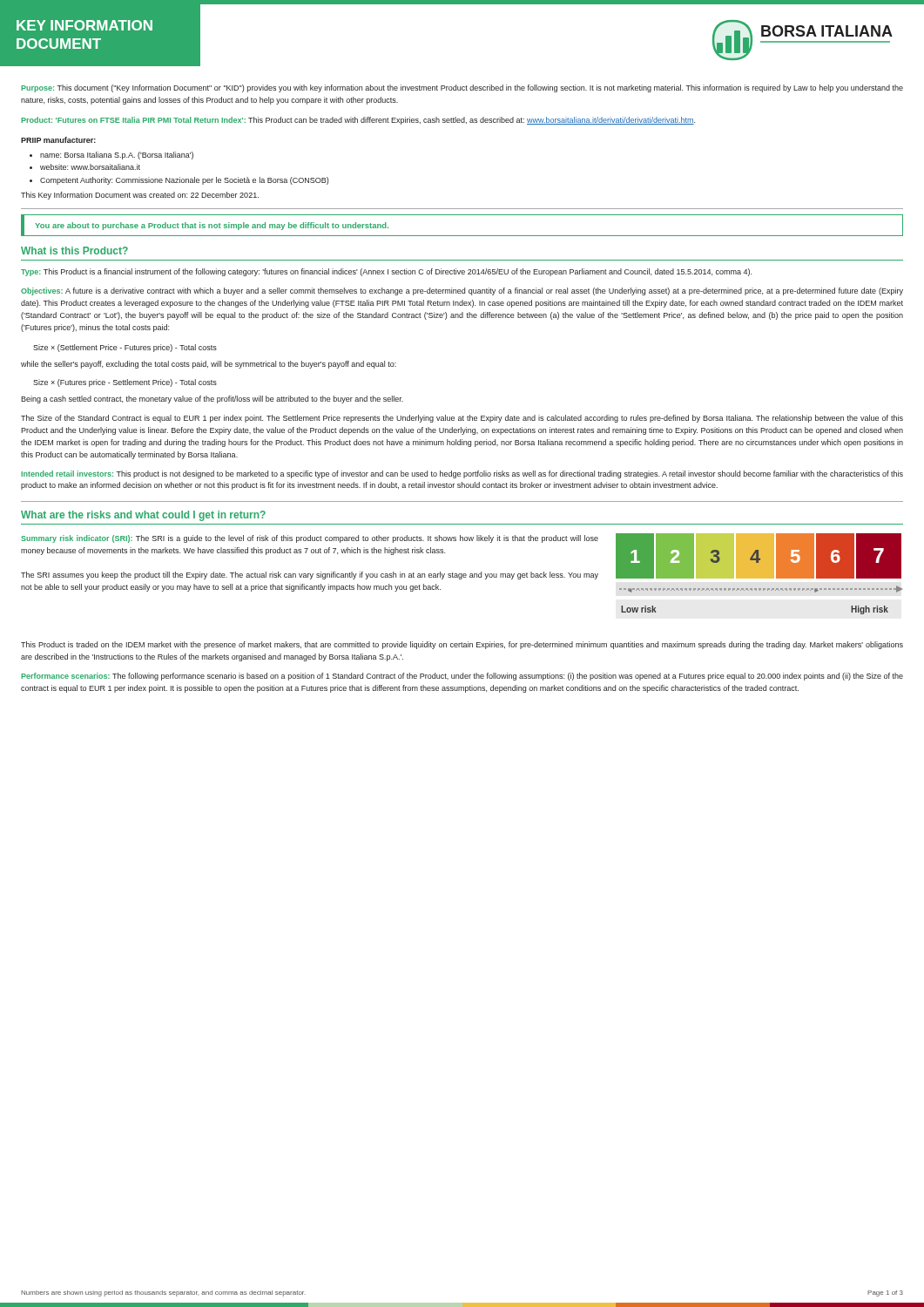
Task: Where is the passage that starts "The Size of the Standard Contract is equal"?
Action: click(462, 436)
